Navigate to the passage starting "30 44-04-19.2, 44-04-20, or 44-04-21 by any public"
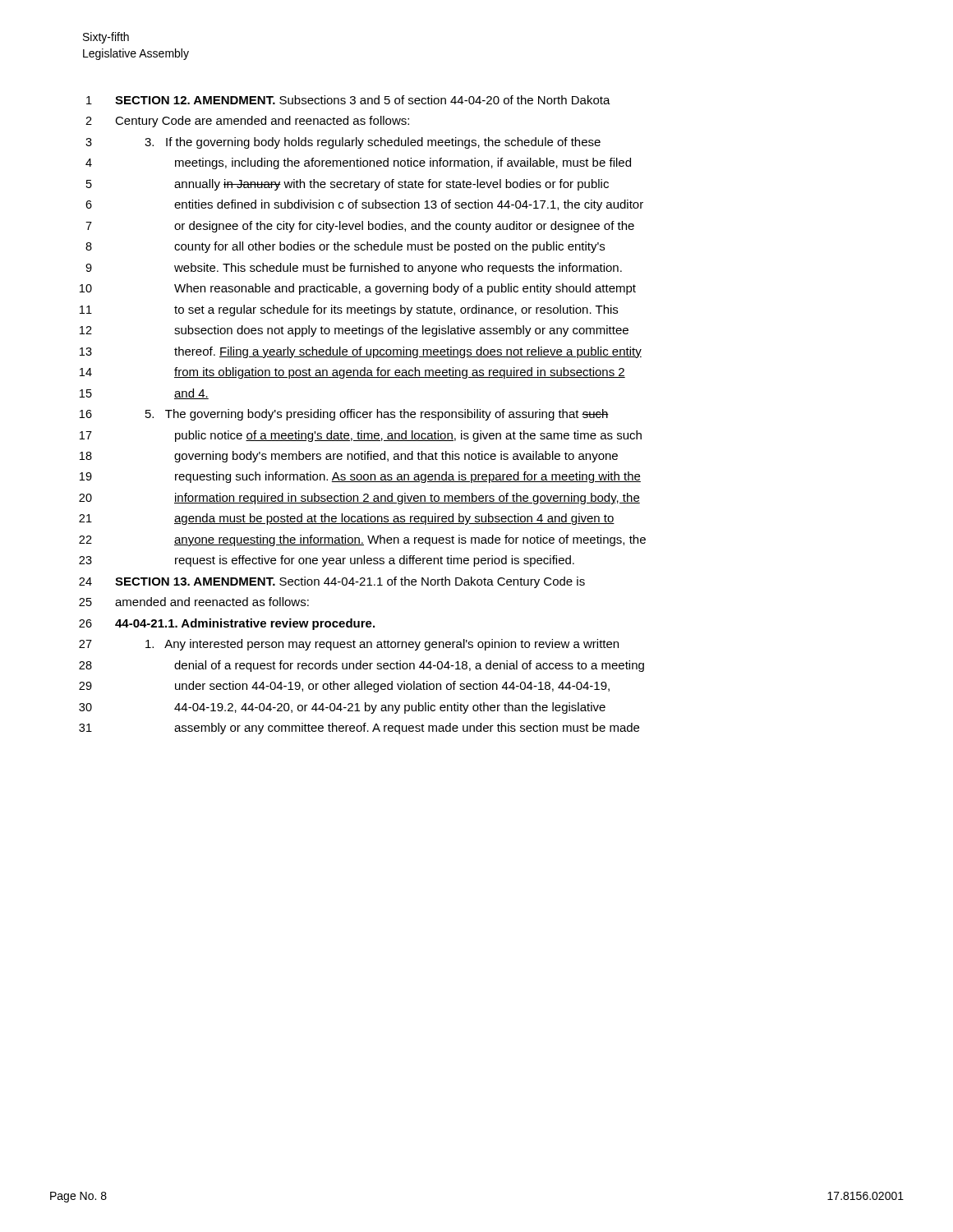Screen dimensions: 1232x953 pos(476,707)
